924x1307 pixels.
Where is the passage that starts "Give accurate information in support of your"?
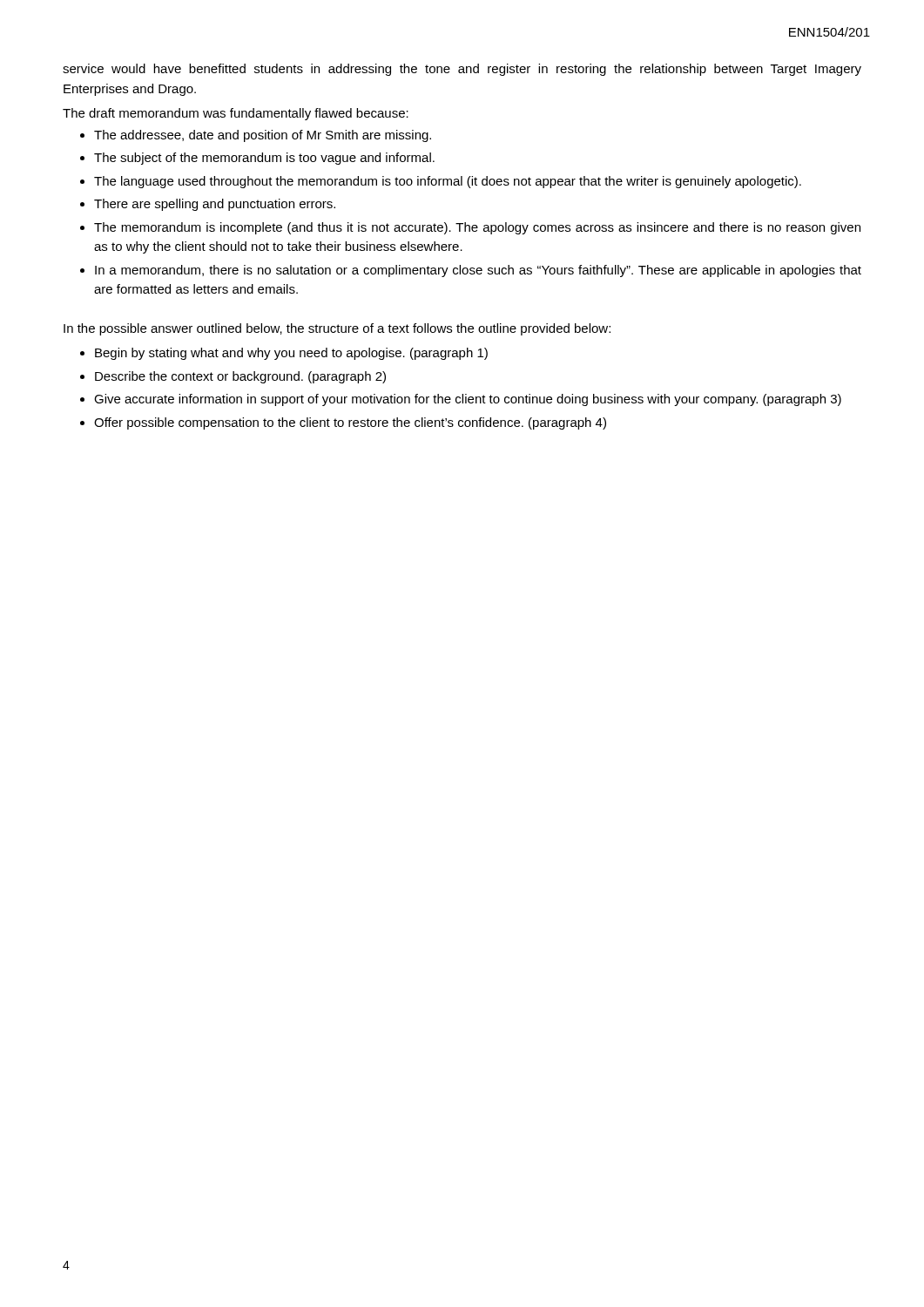468,399
